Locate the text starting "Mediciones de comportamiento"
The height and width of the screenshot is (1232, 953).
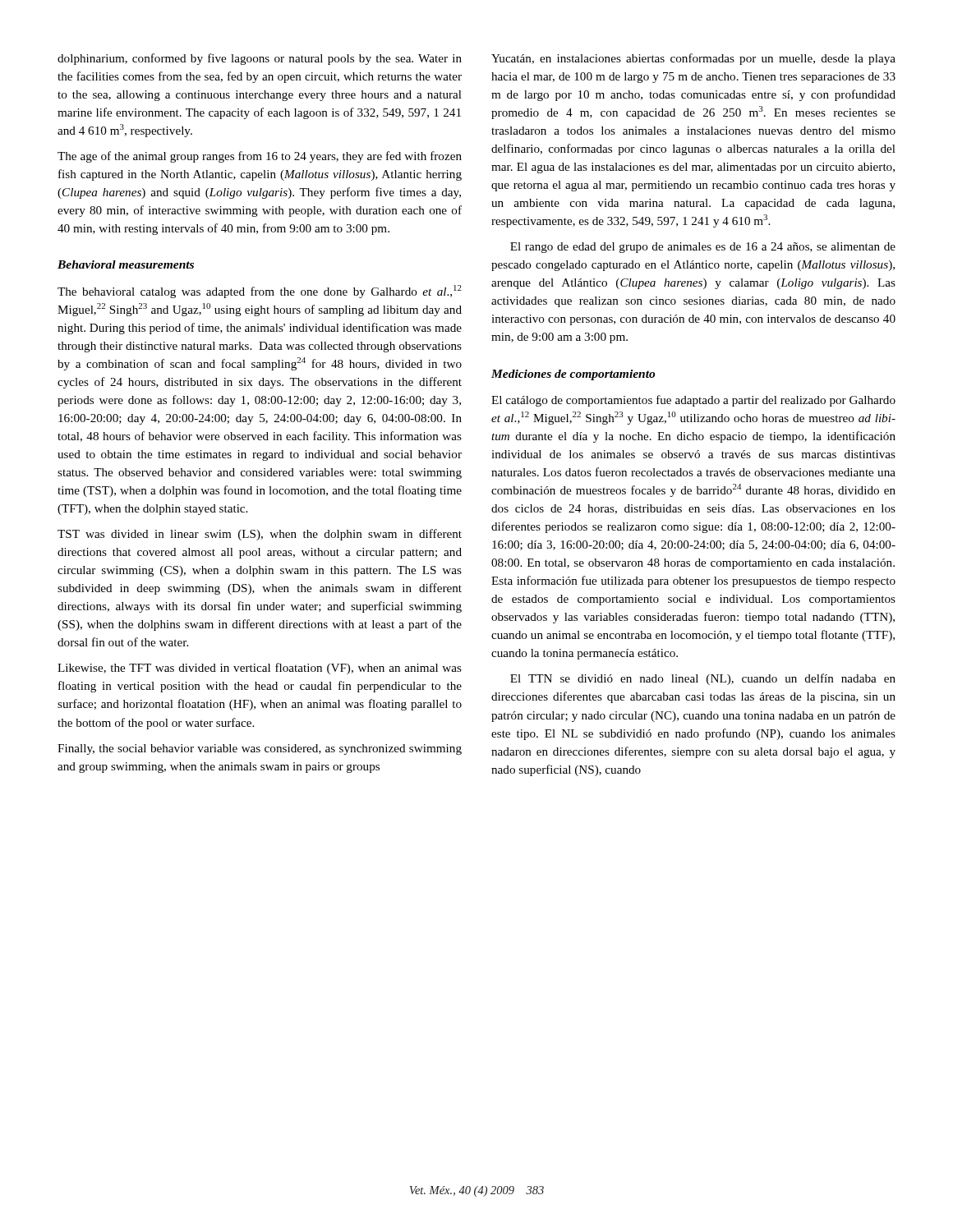573,373
